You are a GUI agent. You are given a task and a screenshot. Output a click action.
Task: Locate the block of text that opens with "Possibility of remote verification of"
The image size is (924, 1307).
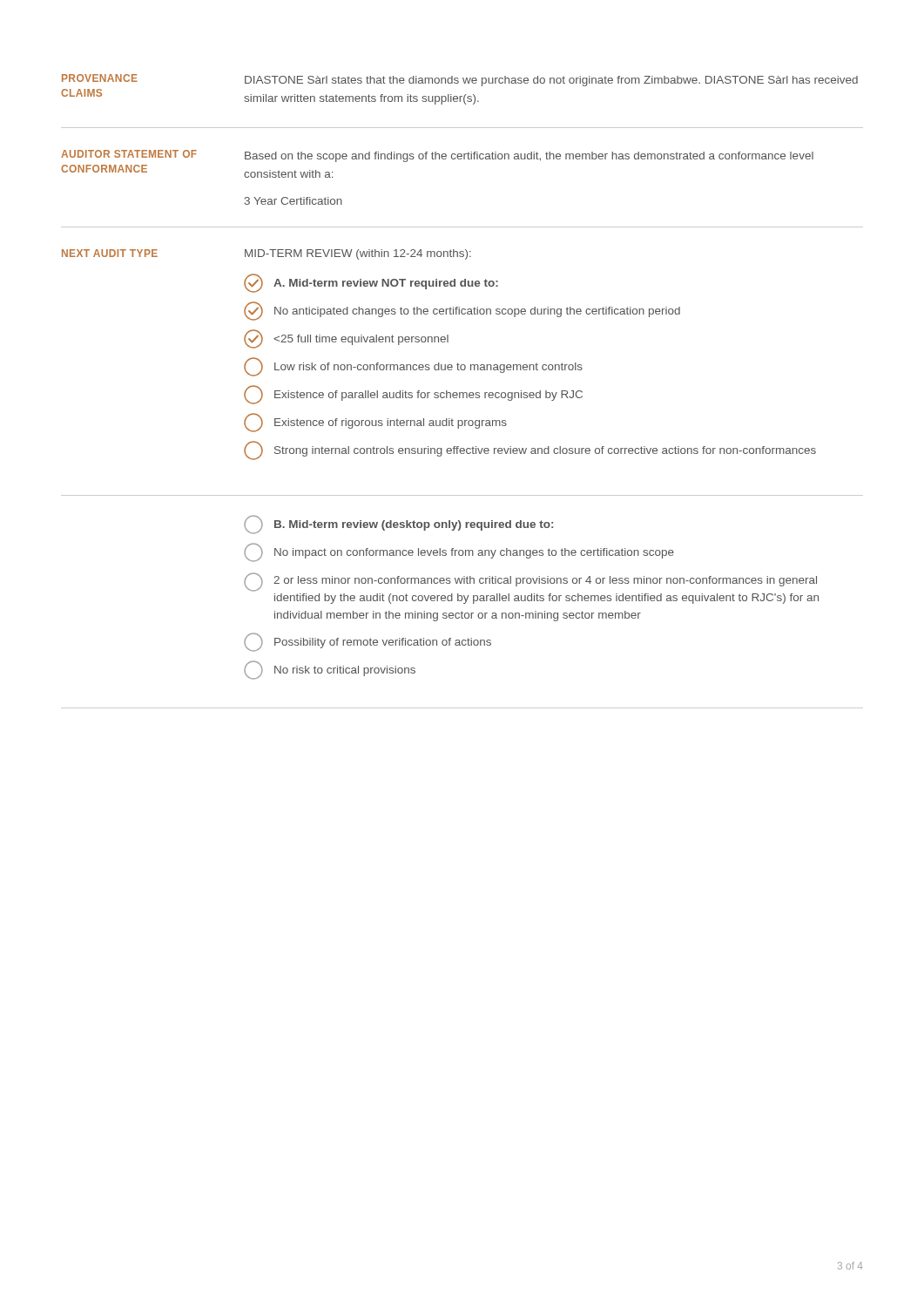click(368, 643)
